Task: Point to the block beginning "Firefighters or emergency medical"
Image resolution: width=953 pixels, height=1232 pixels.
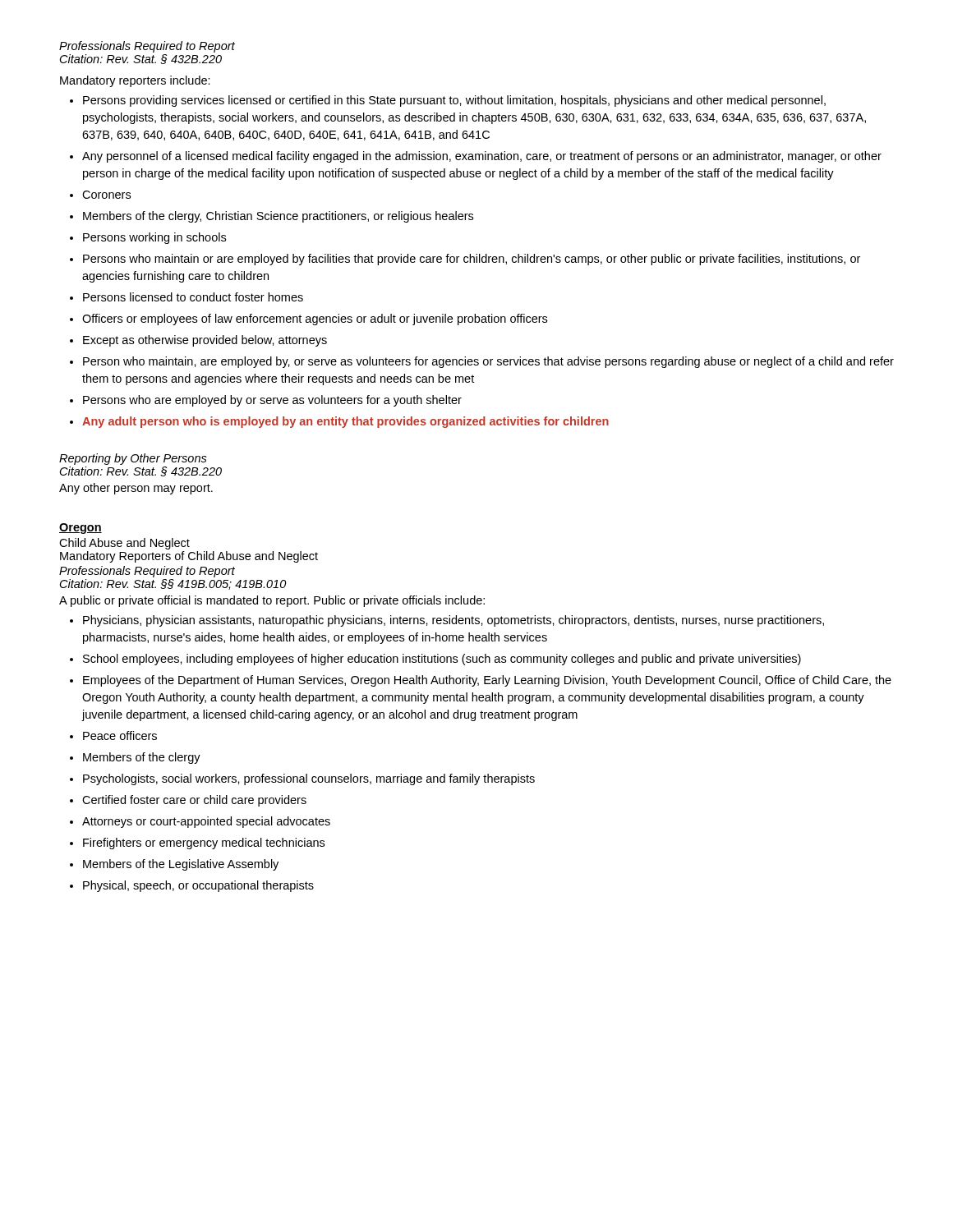Action: tap(204, 843)
